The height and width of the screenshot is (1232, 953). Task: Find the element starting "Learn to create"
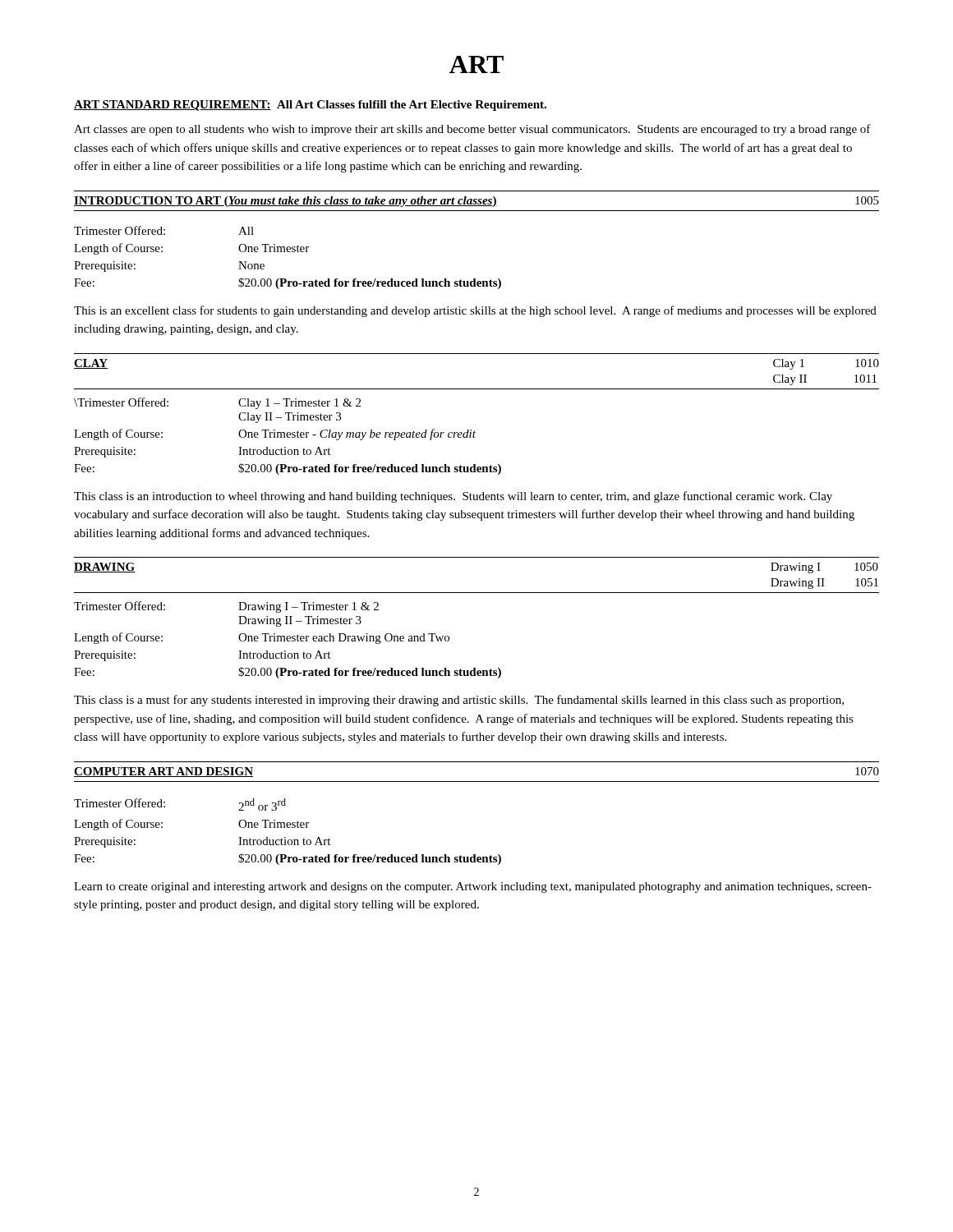coord(473,895)
